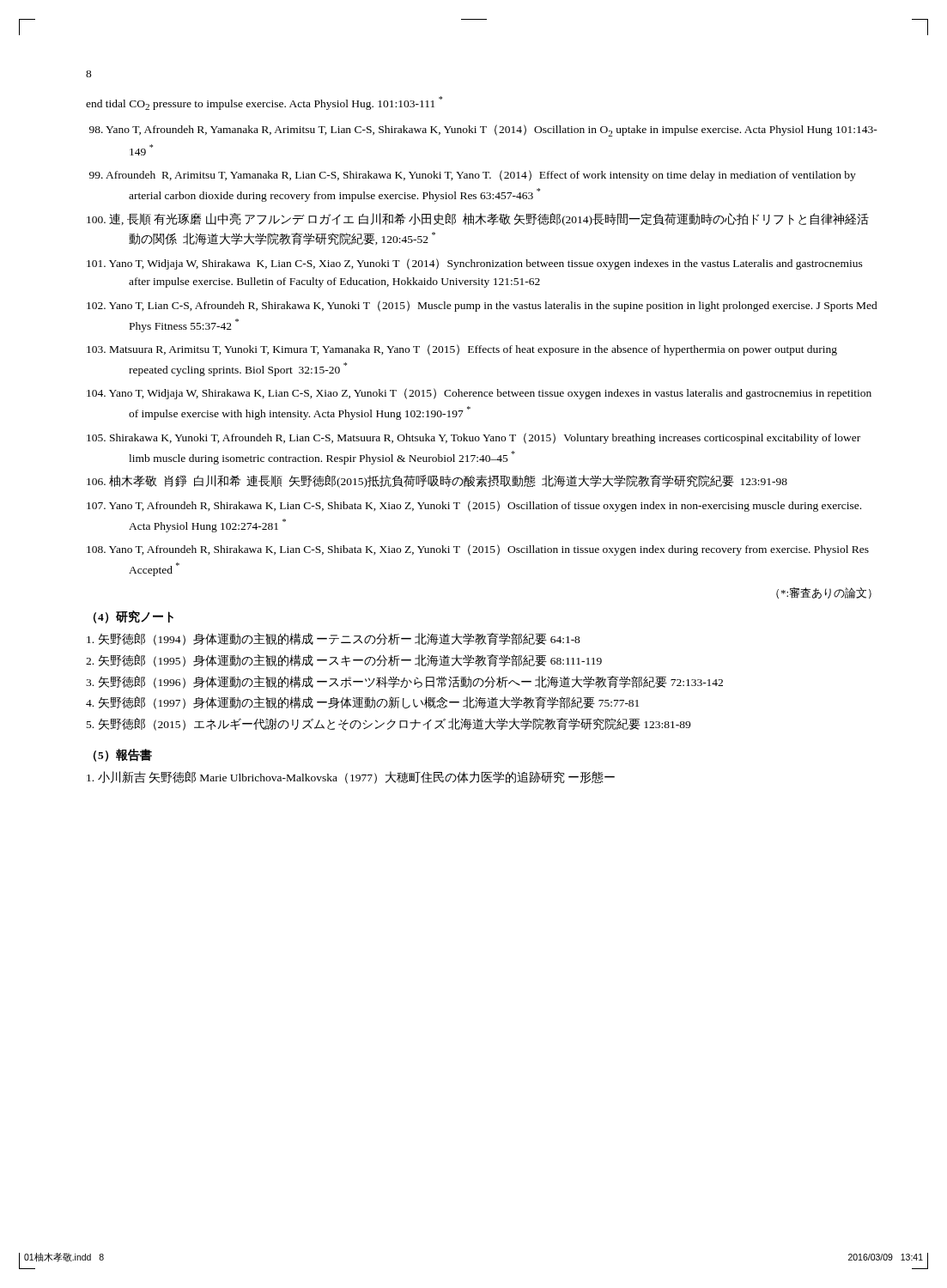Click on the list item containing "104. Yano T, Widjaja W,"

[x=479, y=403]
